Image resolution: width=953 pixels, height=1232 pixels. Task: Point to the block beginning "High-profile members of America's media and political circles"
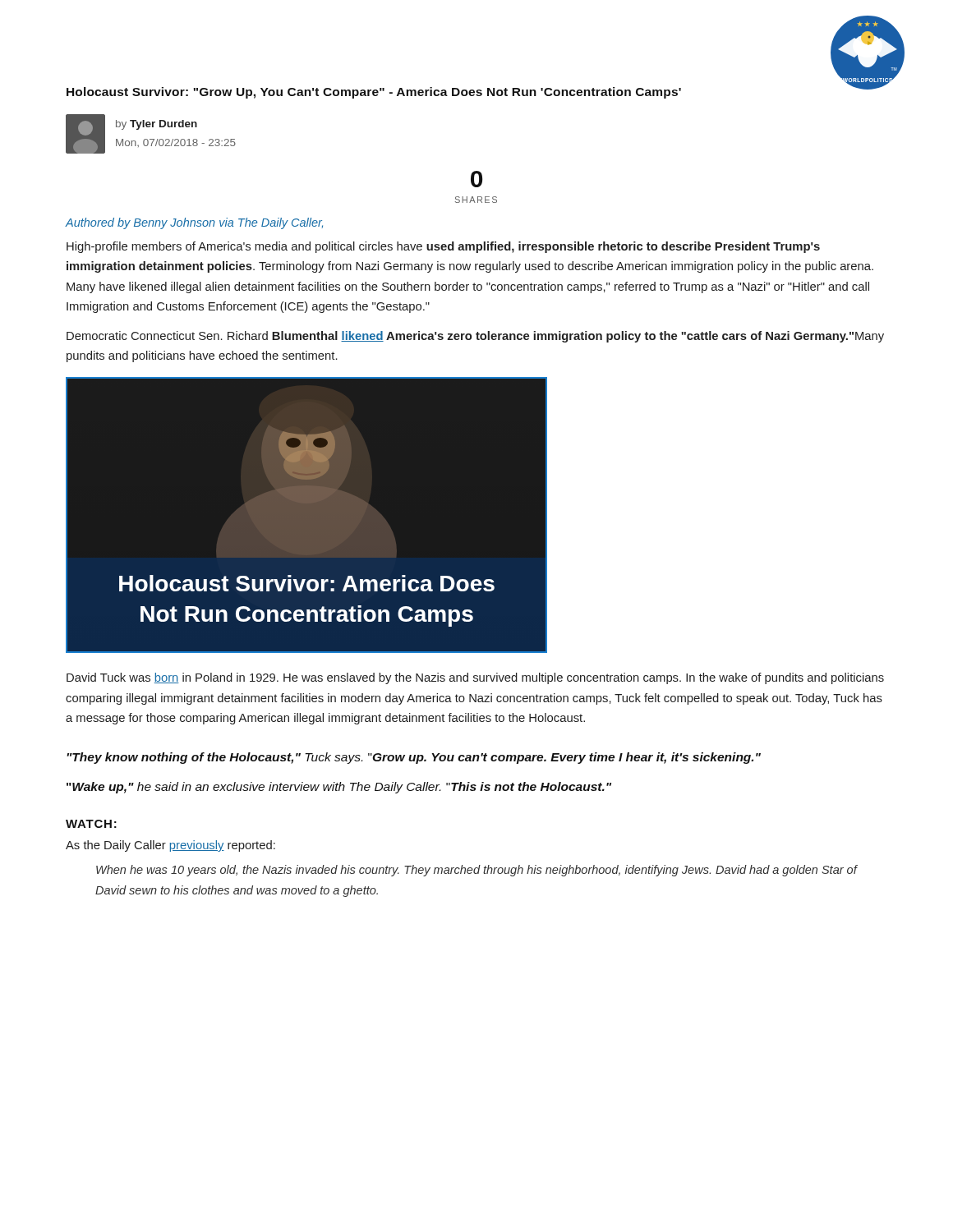470,276
